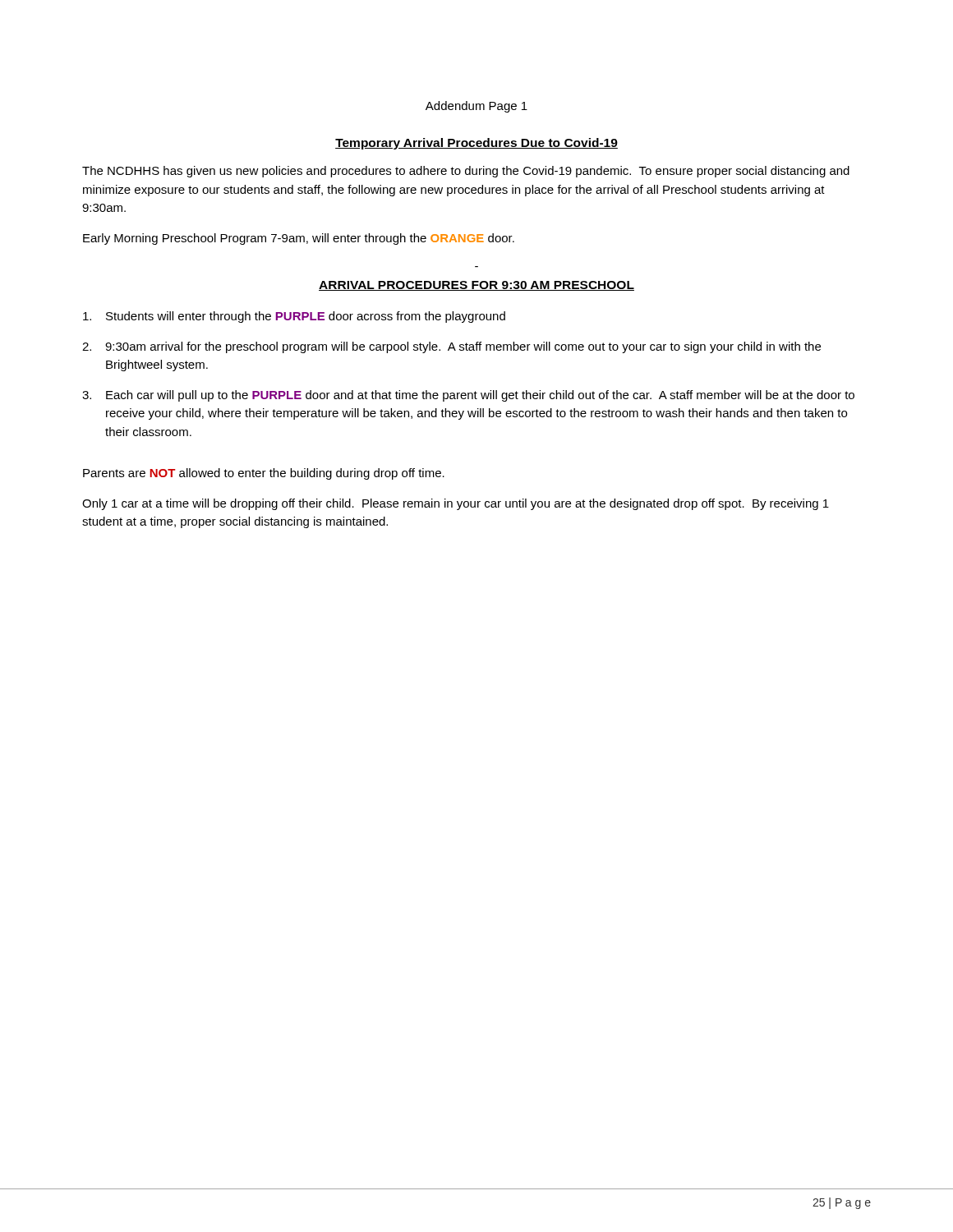
Task: Locate the region starting "Only 1 car at a time will be"
Action: pyautogui.click(x=456, y=512)
